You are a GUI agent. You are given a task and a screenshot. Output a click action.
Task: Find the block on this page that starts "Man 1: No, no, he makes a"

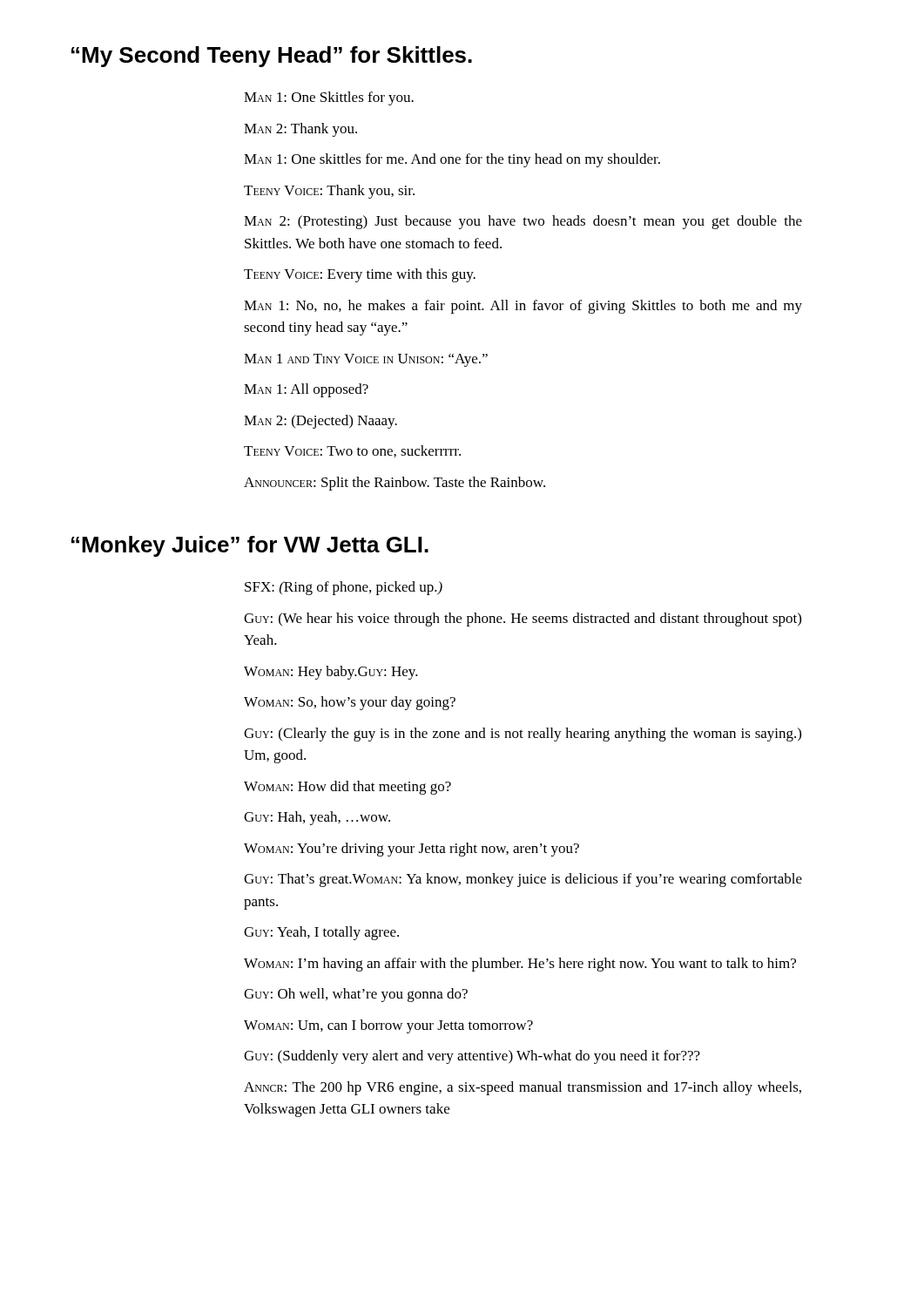coord(523,316)
